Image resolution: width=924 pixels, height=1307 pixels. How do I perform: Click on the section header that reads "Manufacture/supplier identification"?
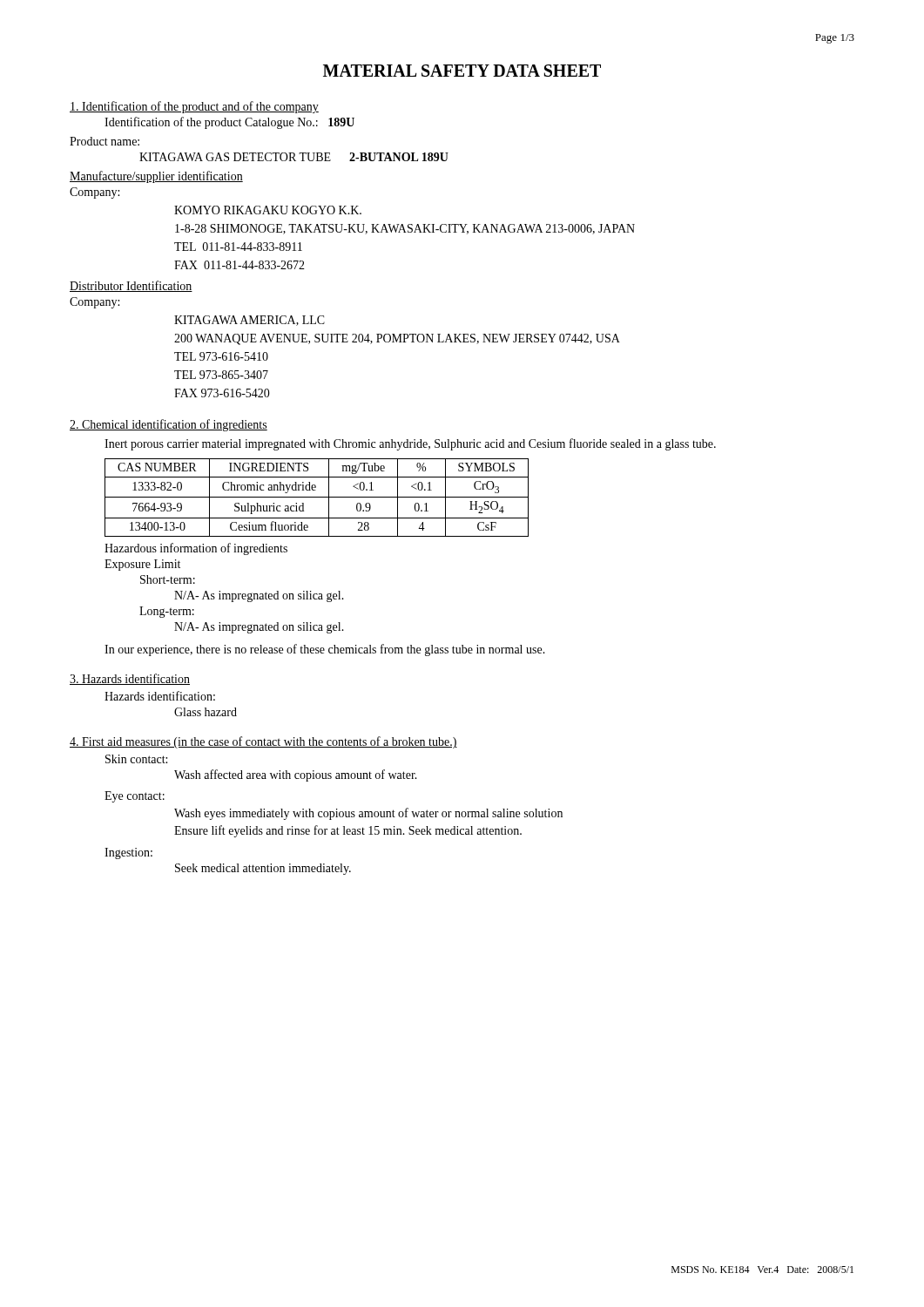click(x=156, y=176)
